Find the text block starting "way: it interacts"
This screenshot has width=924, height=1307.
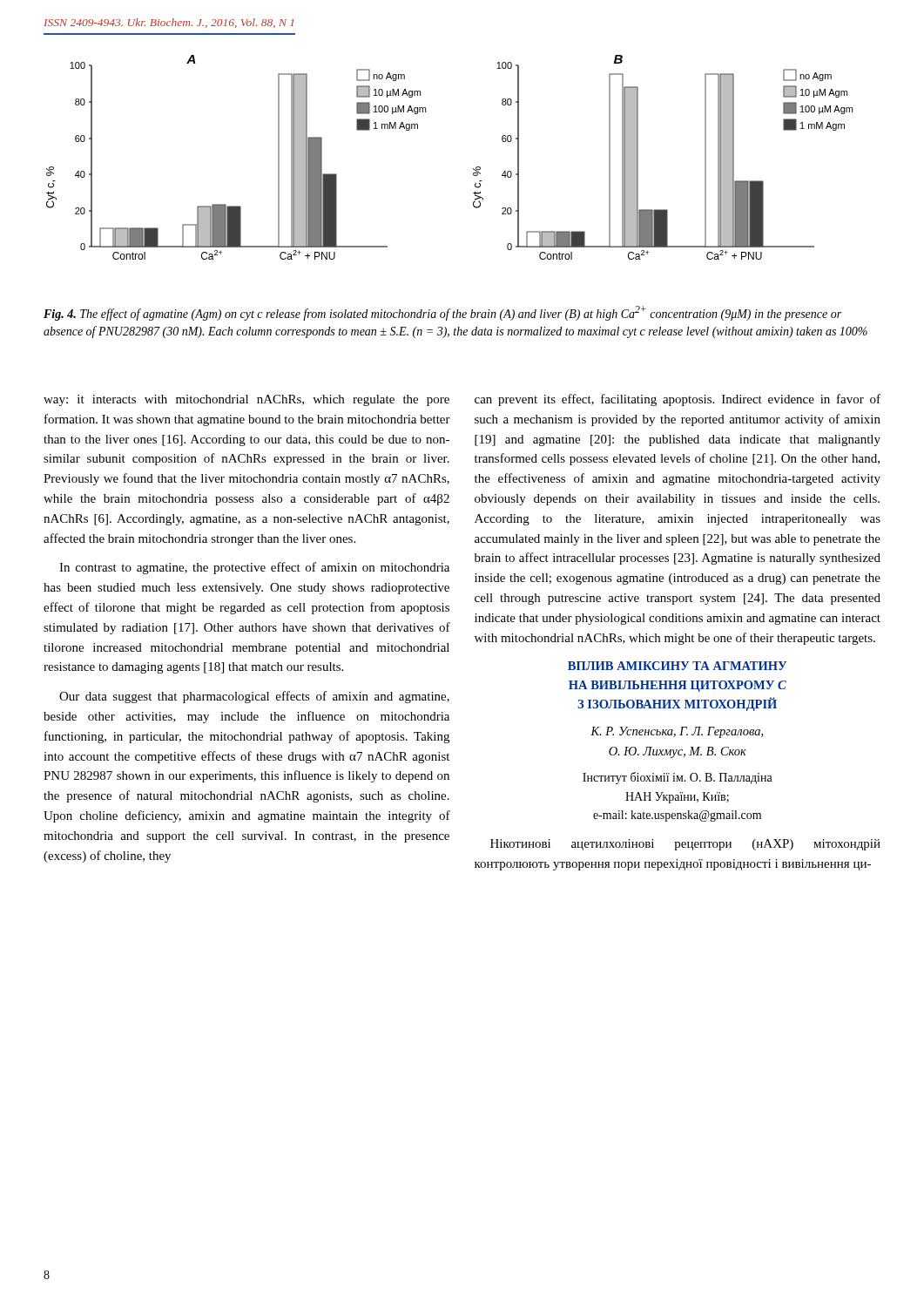pos(247,469)
